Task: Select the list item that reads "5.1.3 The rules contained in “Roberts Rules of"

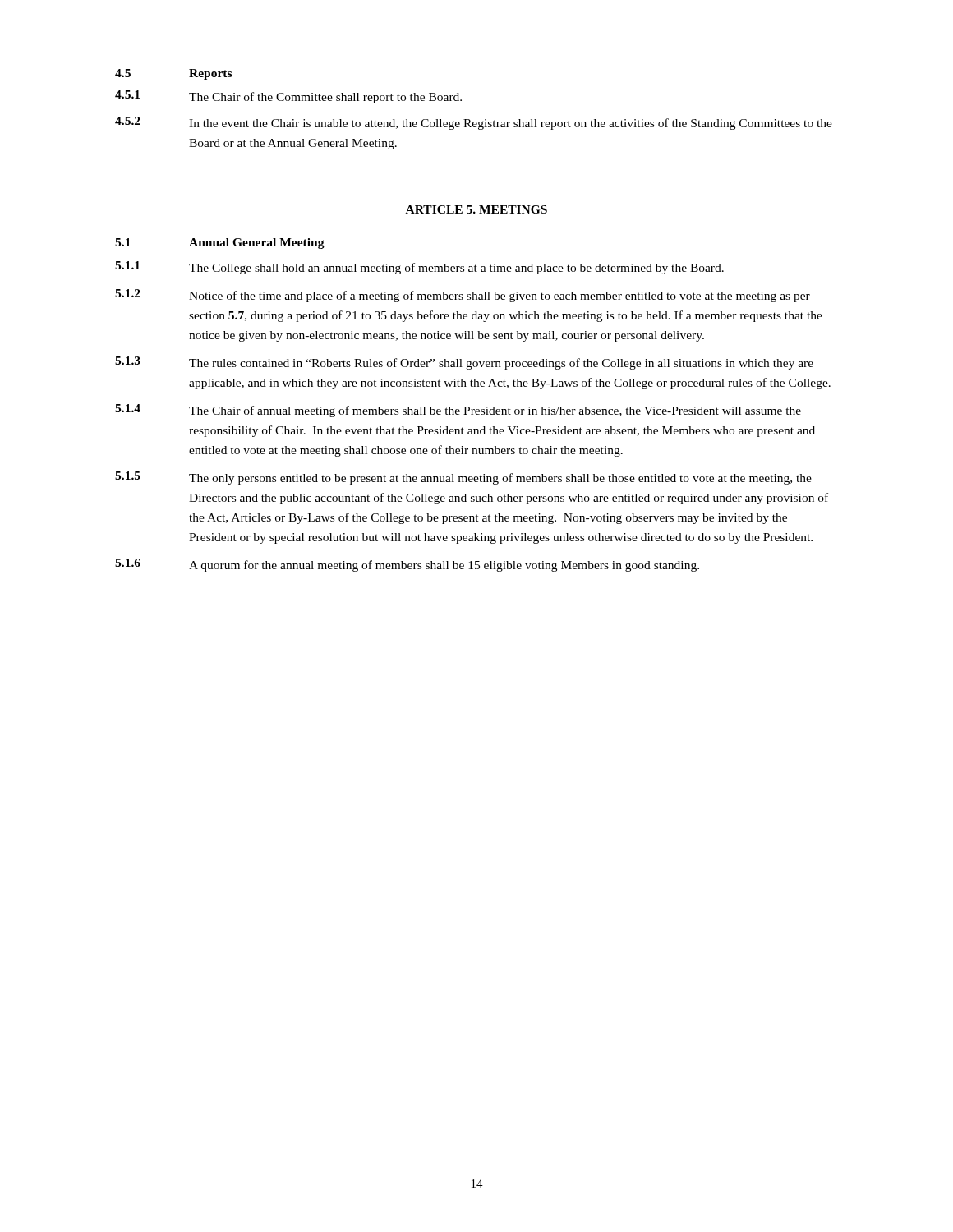Action: pyautogui.click(x=476, y=373)
